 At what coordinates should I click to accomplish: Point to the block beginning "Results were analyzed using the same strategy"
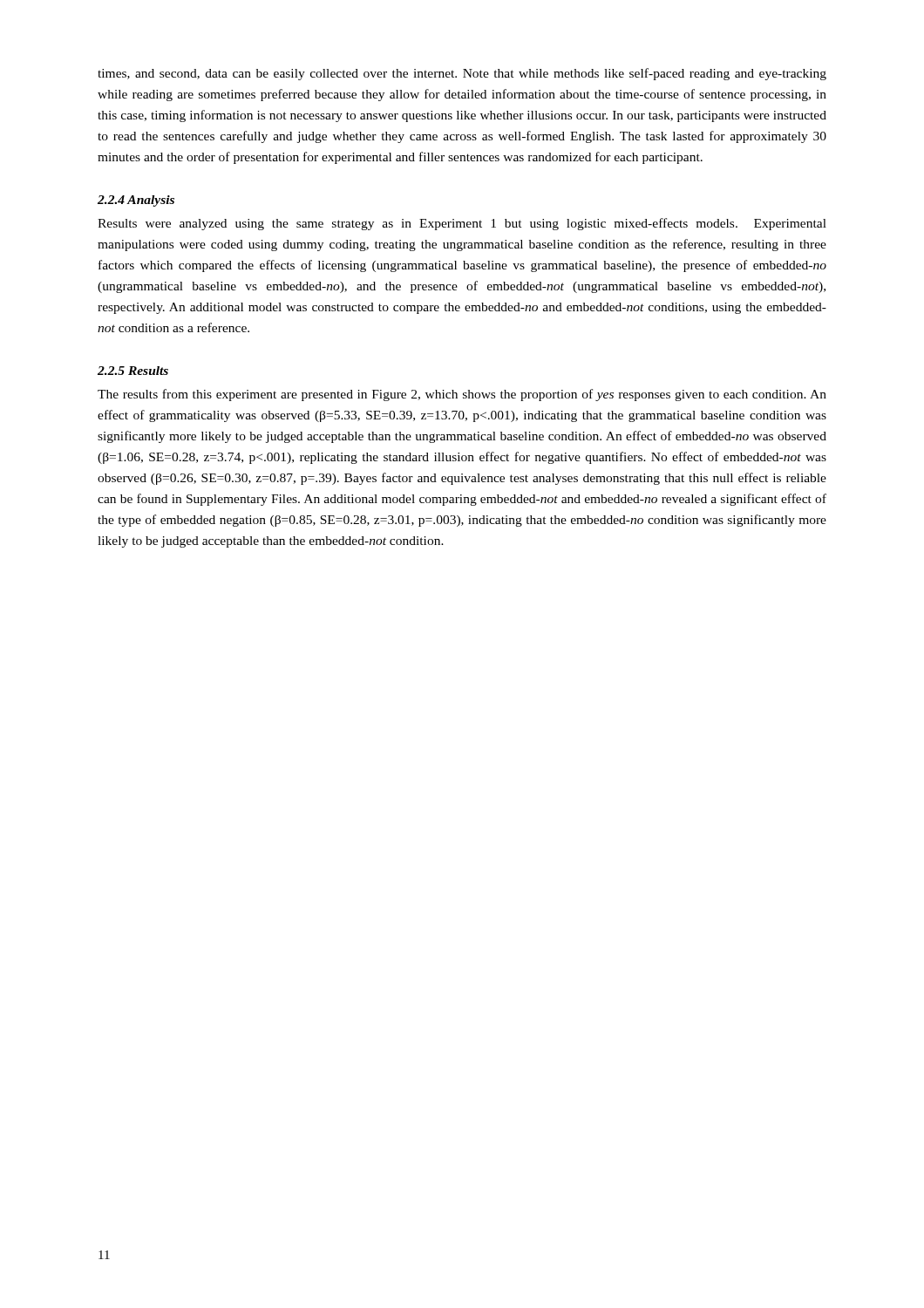[x=462, y=275]
